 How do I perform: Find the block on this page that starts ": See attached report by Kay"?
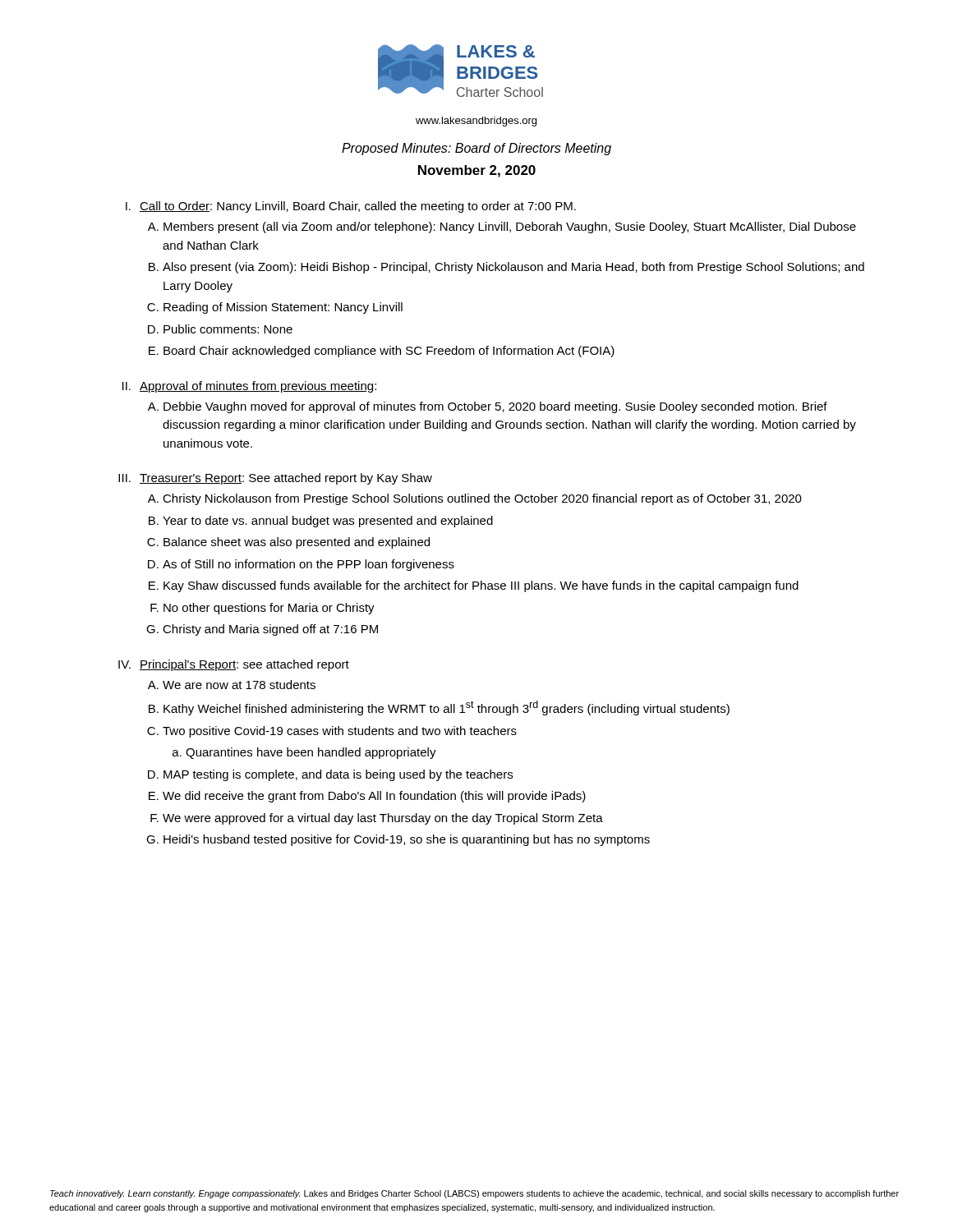pyautogui.click(x=337, y=478)
